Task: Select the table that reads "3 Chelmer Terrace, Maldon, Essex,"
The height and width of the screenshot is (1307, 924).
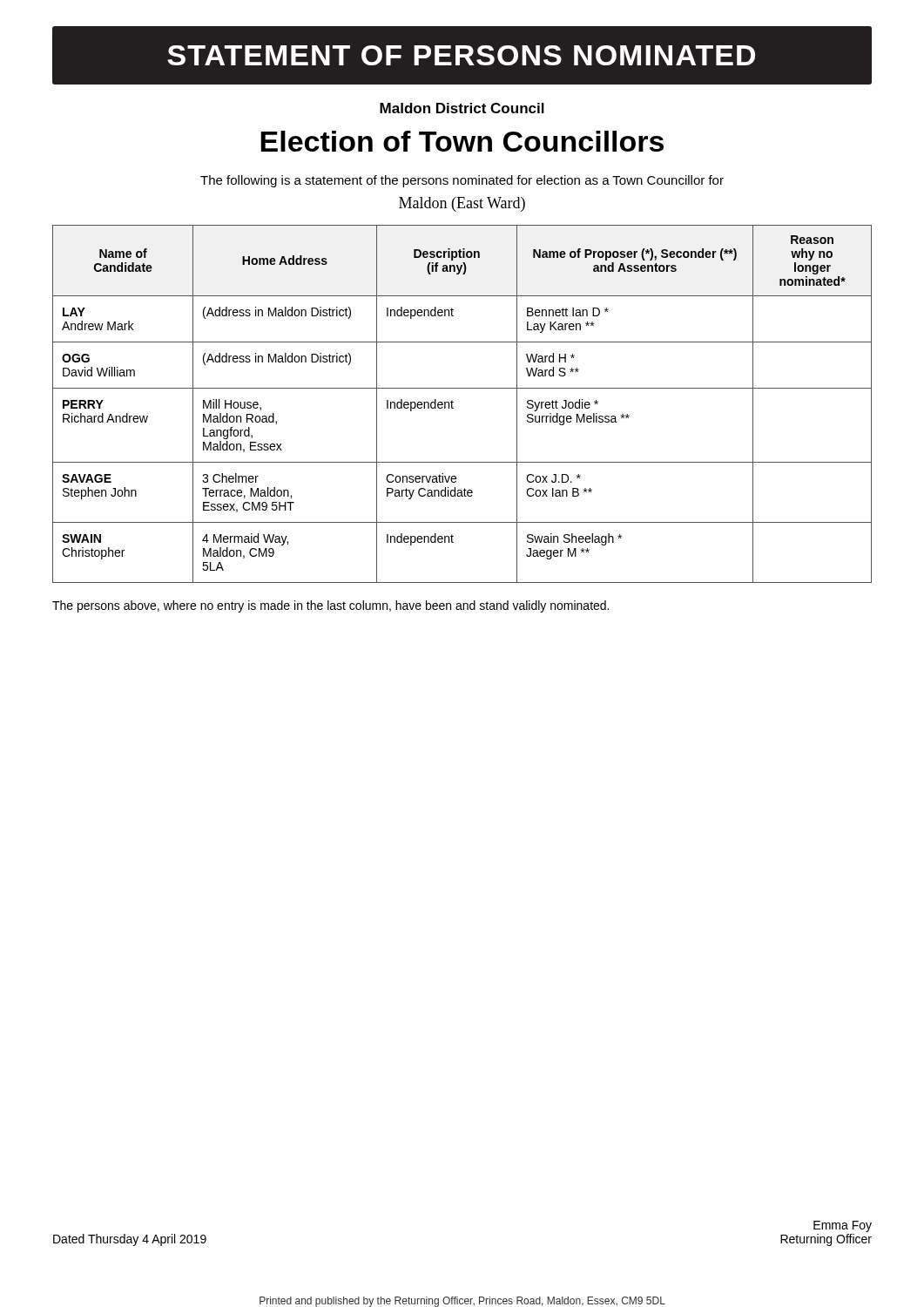Action: pyautogui.click(x=462, y=404)
